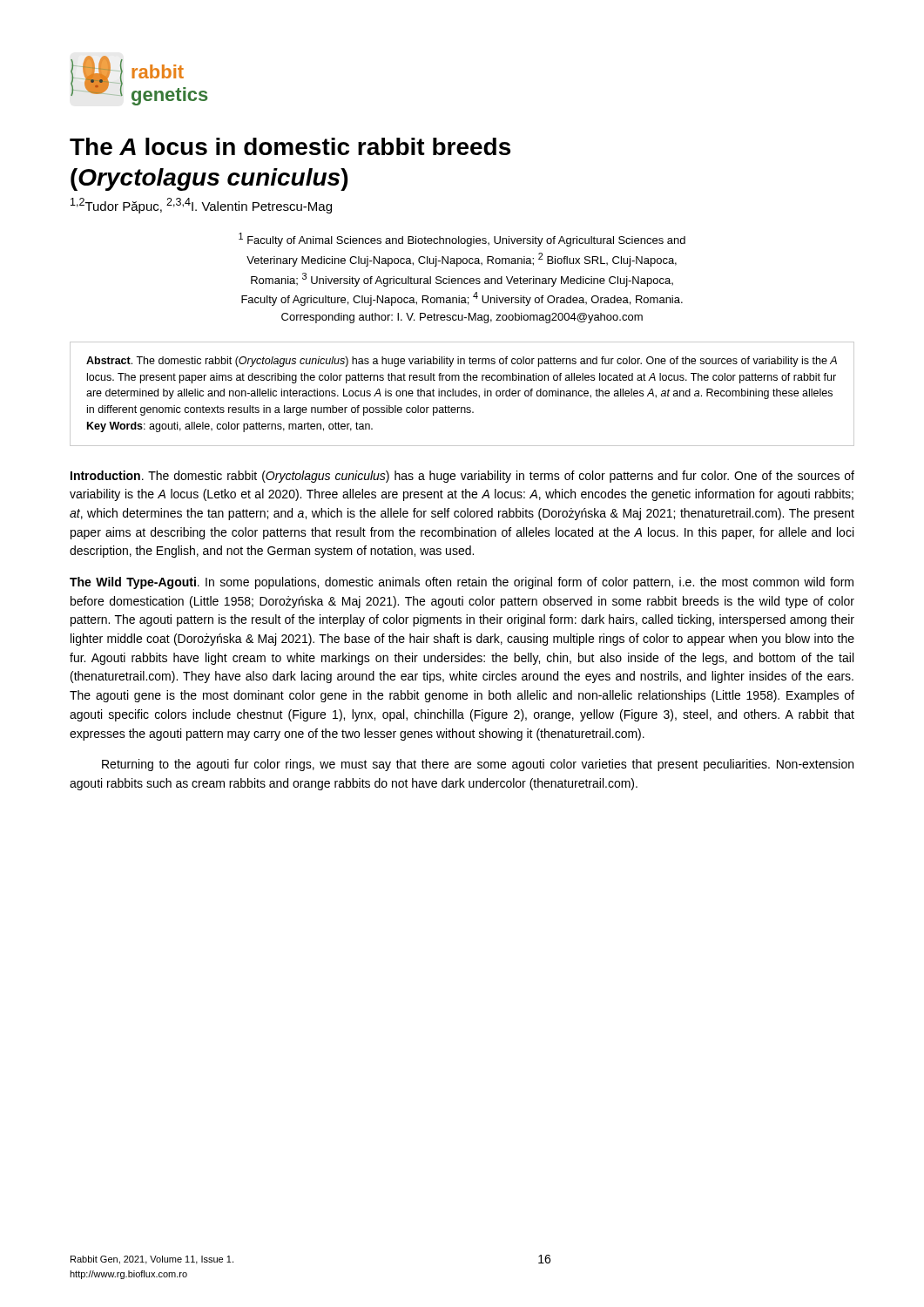Locate the text block that reads "1 Faculty of Animal"

click(x=462, y=277)
